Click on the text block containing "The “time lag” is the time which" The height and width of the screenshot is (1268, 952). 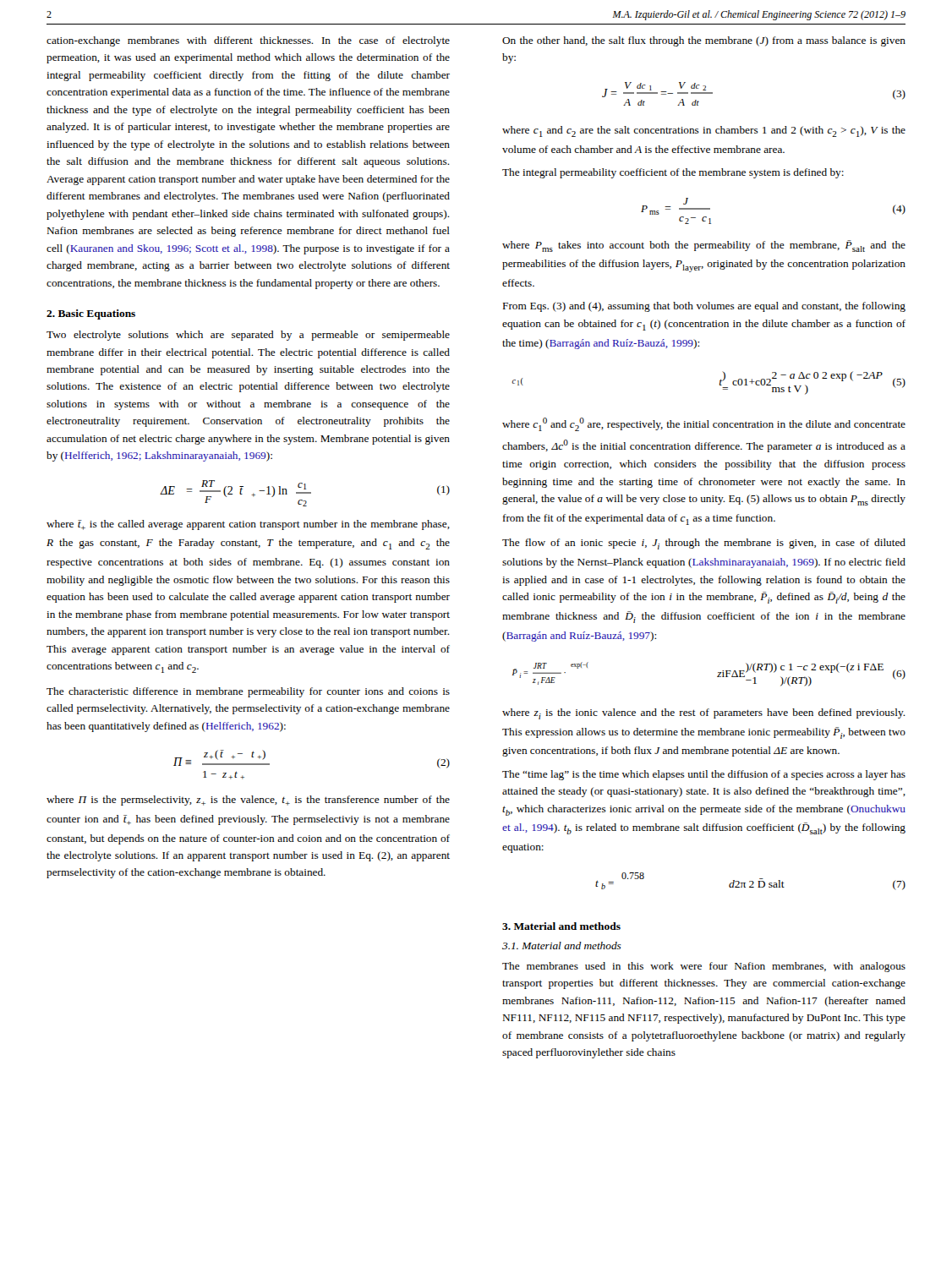point(704,810)
